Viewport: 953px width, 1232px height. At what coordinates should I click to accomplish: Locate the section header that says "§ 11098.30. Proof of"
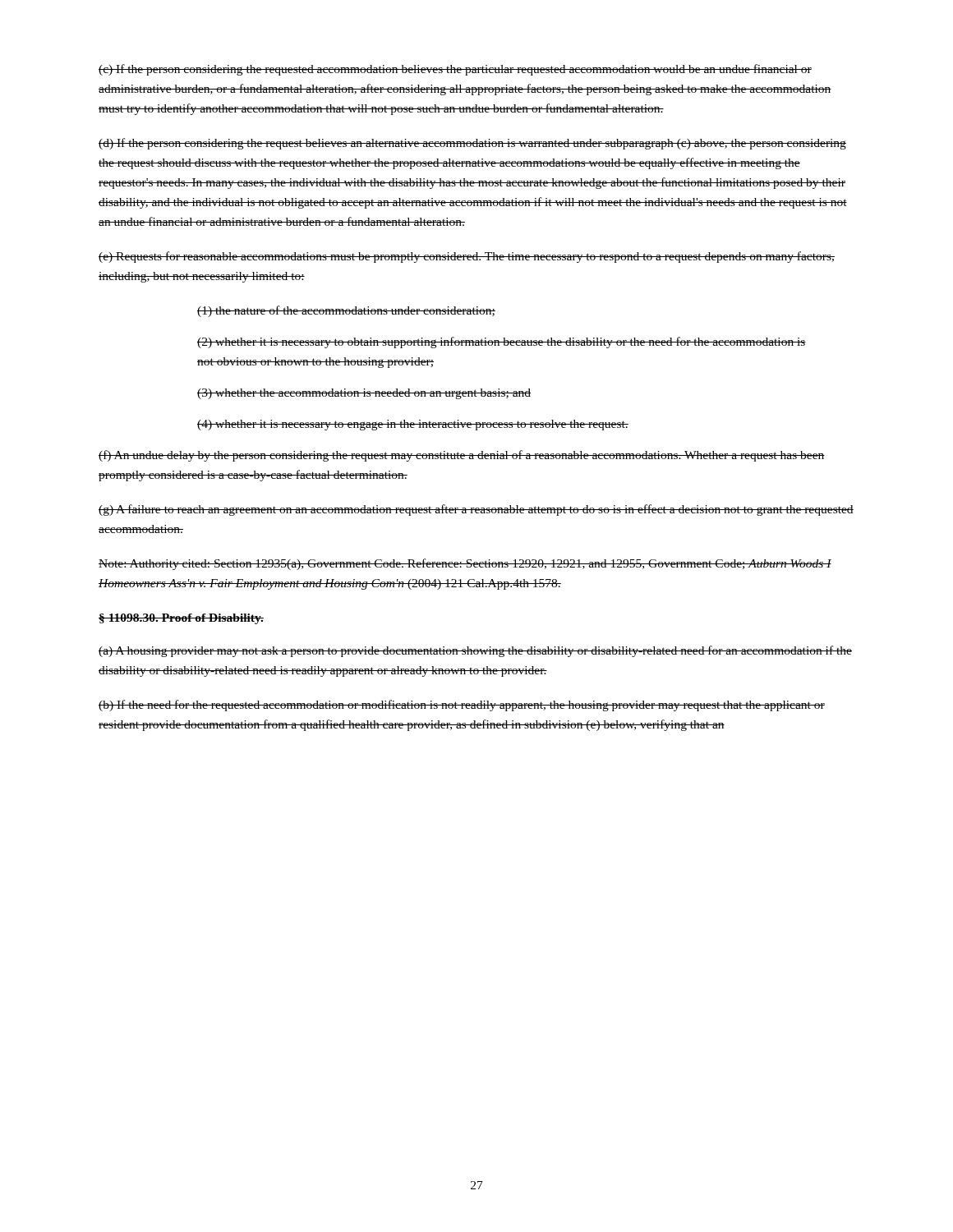(181, 618)
